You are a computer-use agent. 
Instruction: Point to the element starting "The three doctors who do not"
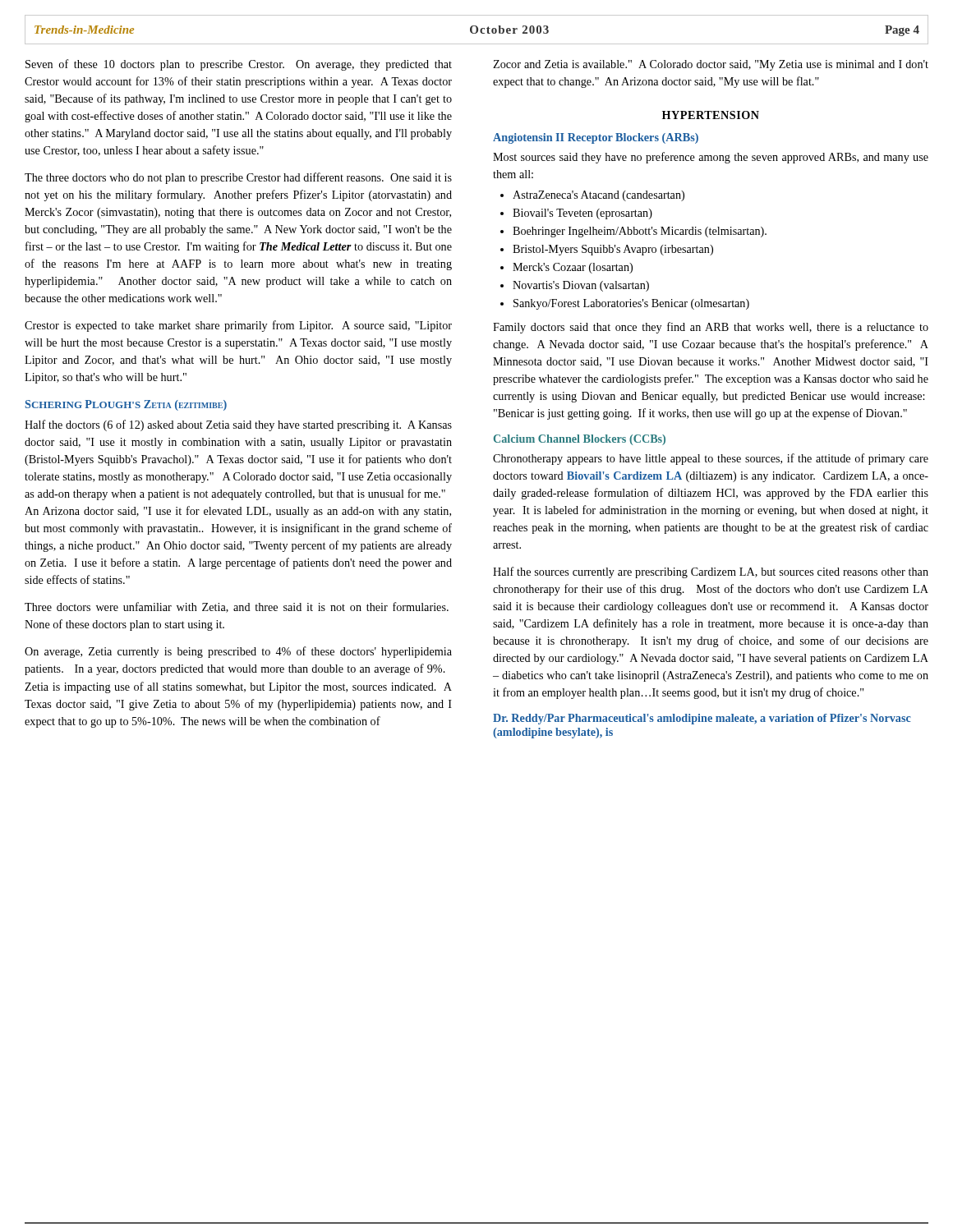coord(238,238)
